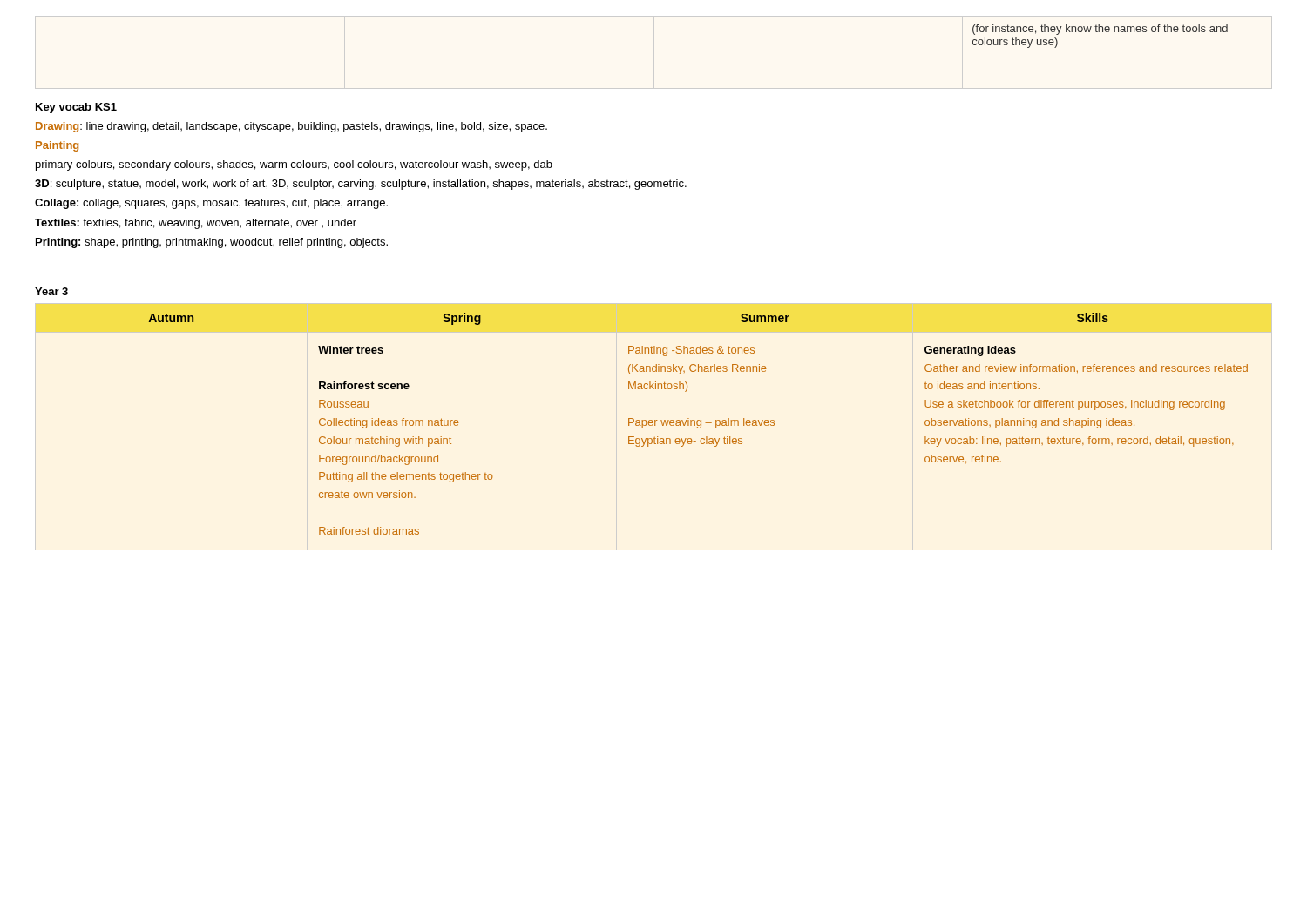Locate the table with the text "Skills"
The width and height of the screenshot is (1307, 924).
tap(654, 426)
